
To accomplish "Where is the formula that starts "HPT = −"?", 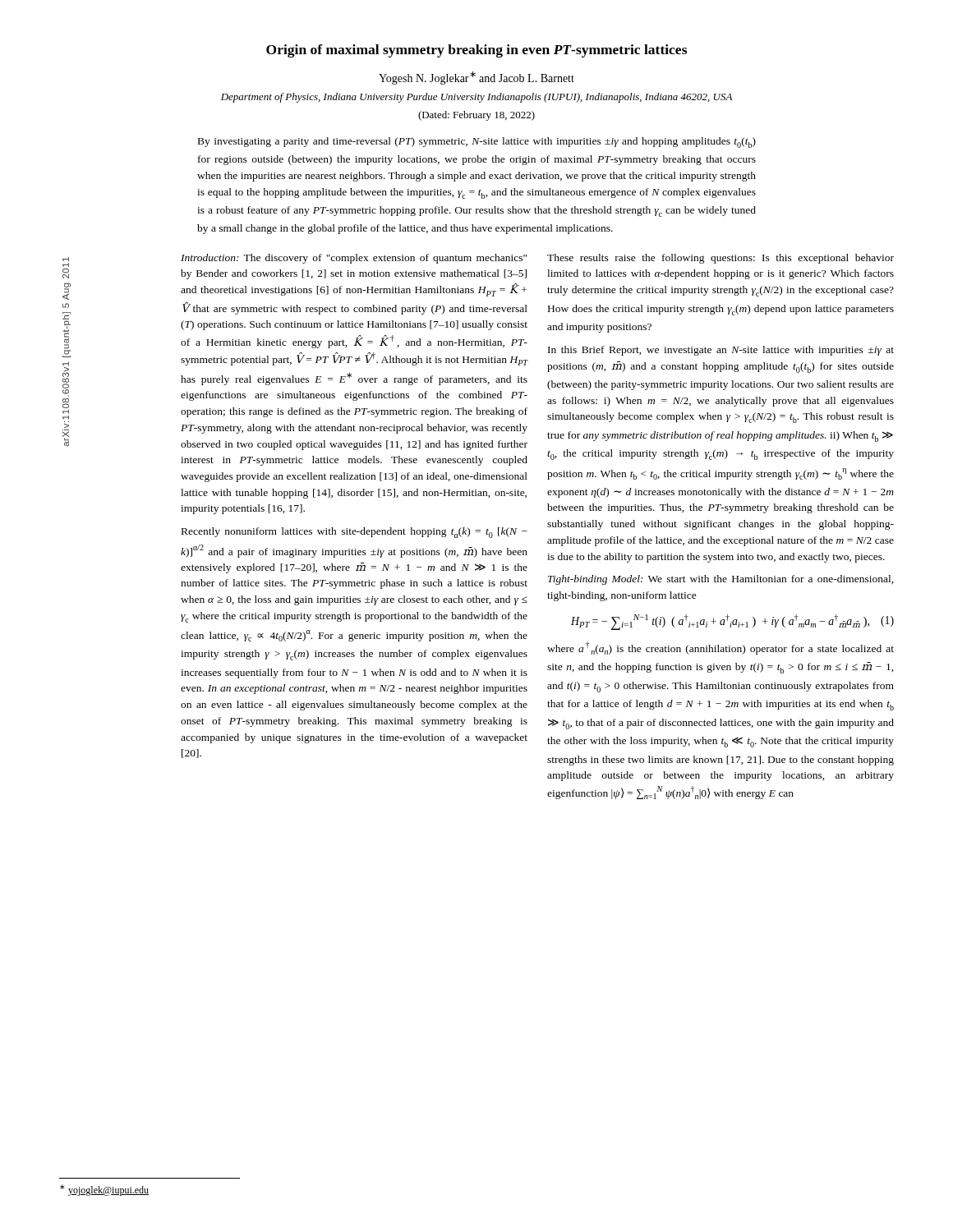I will point(732,621).
